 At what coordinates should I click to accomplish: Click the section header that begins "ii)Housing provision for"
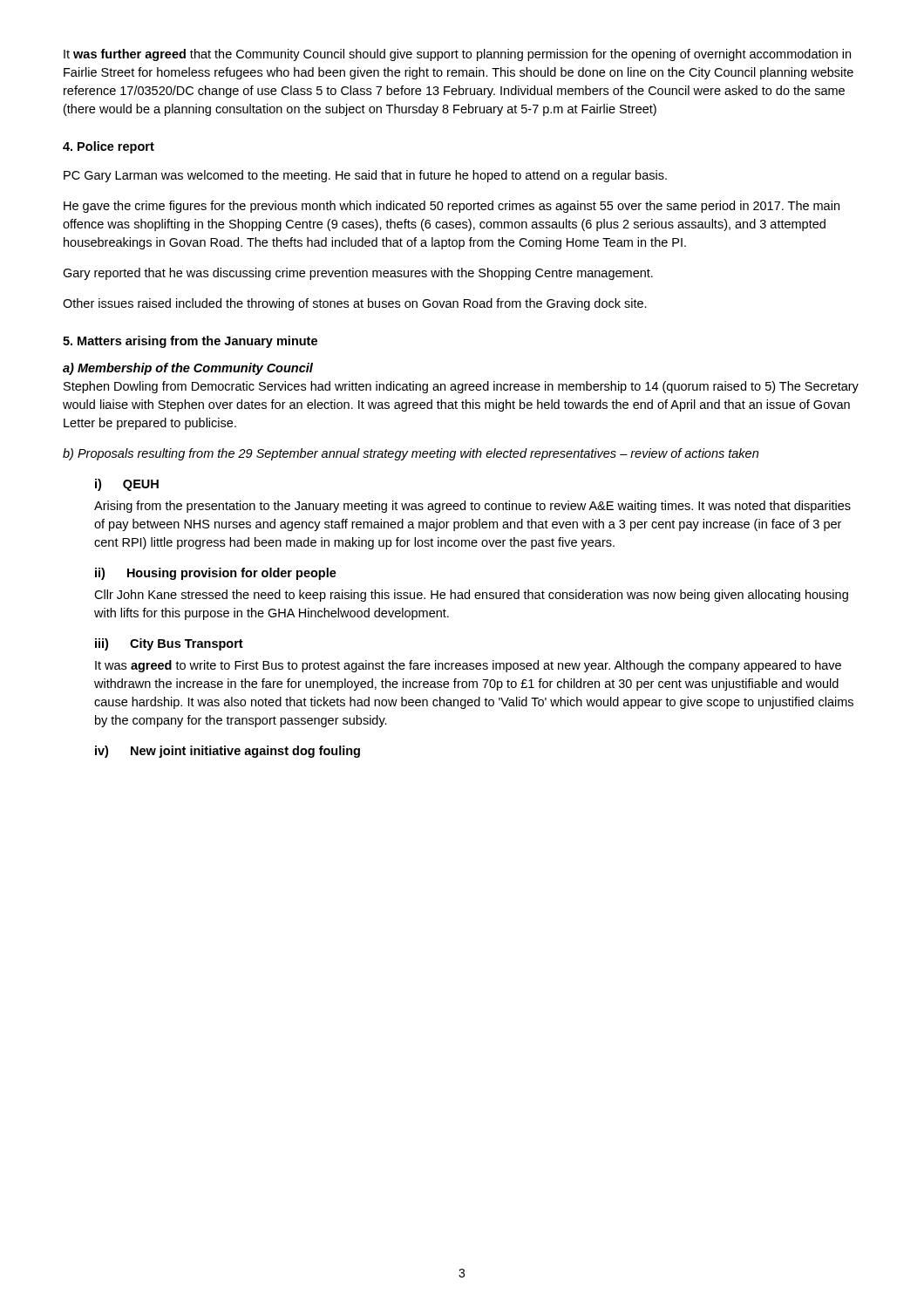coord(215,574)
